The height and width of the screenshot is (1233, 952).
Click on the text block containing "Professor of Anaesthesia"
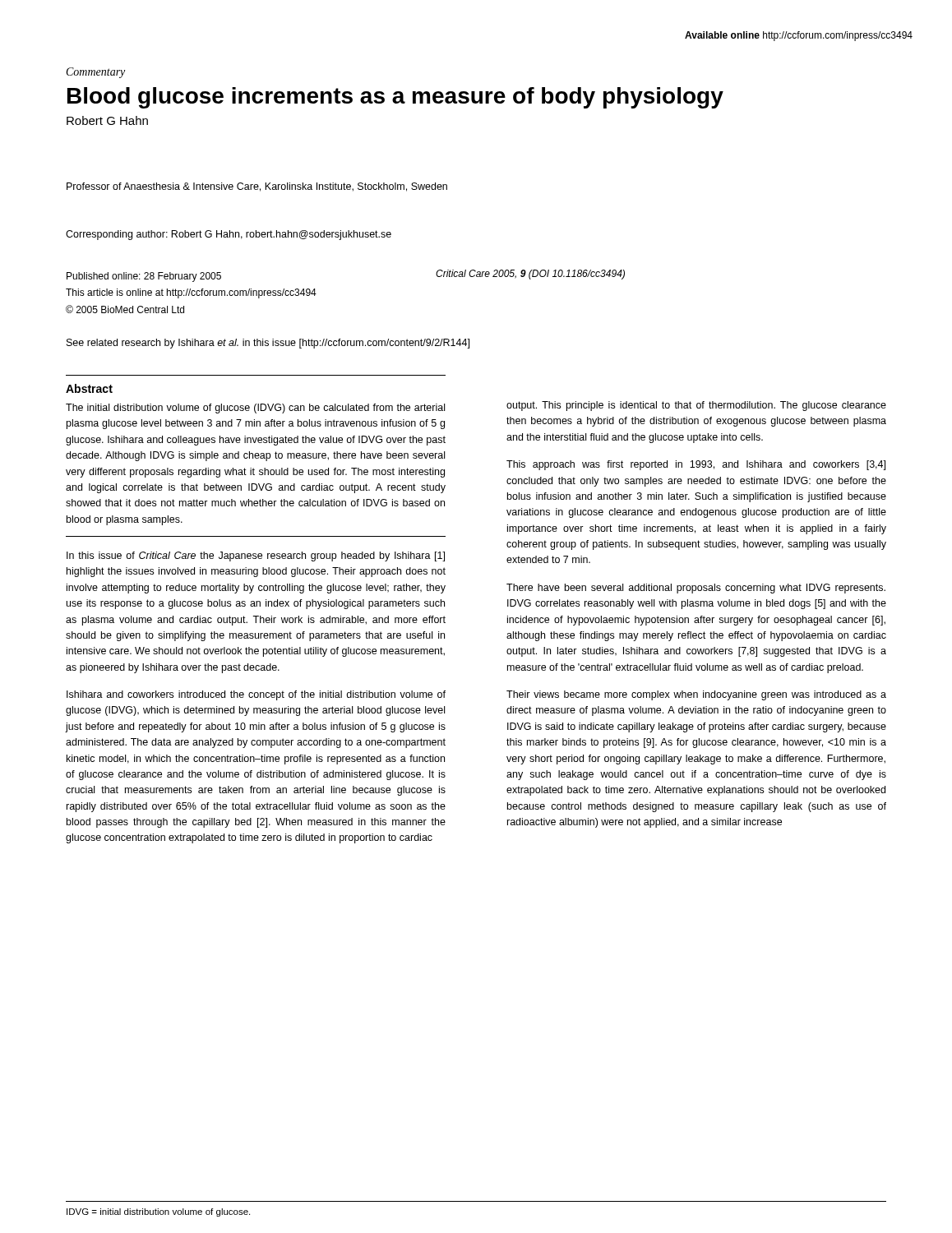[x=257, y=187]
